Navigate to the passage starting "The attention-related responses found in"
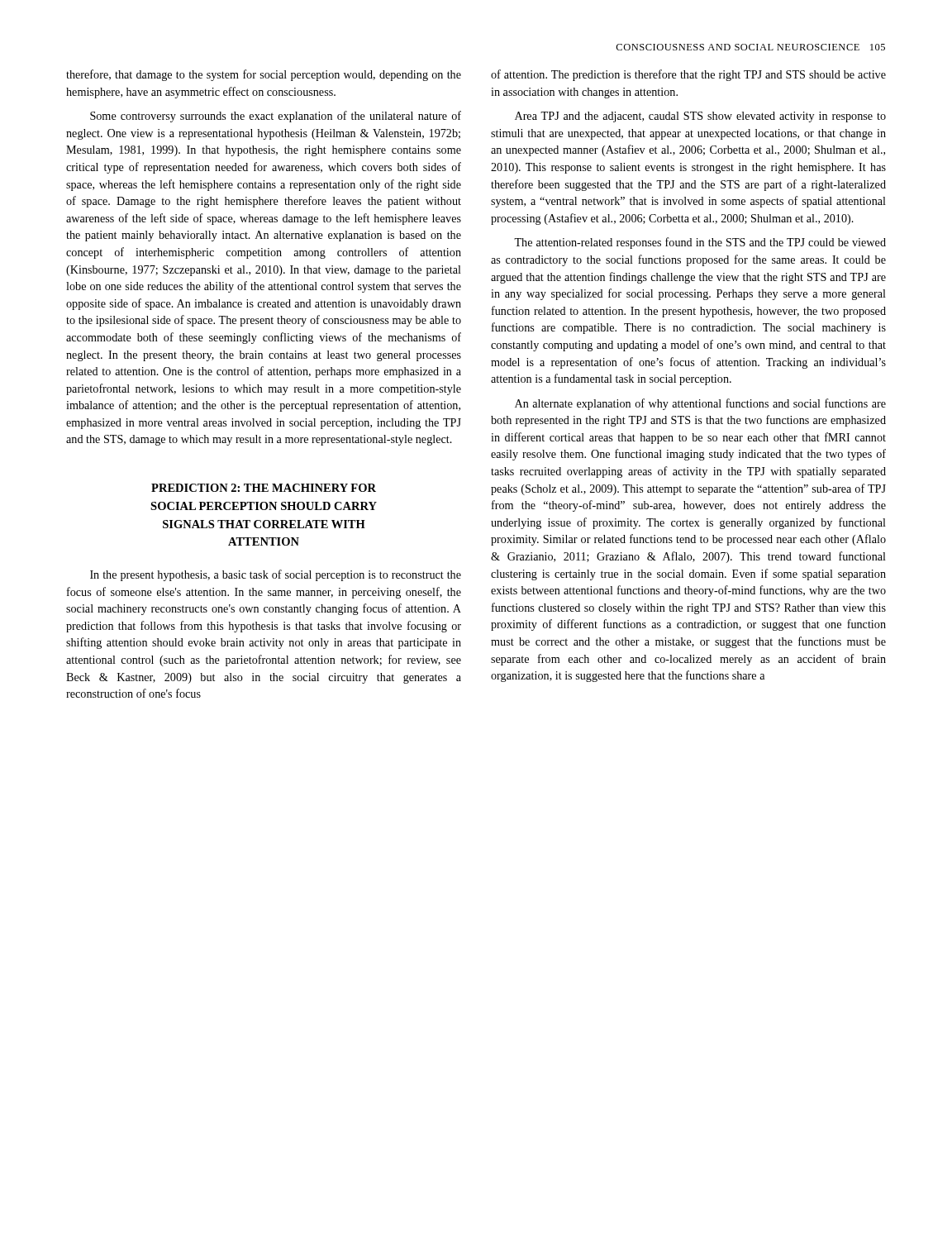The height and width of the screenshot is (1240, 952). point(688,311)
